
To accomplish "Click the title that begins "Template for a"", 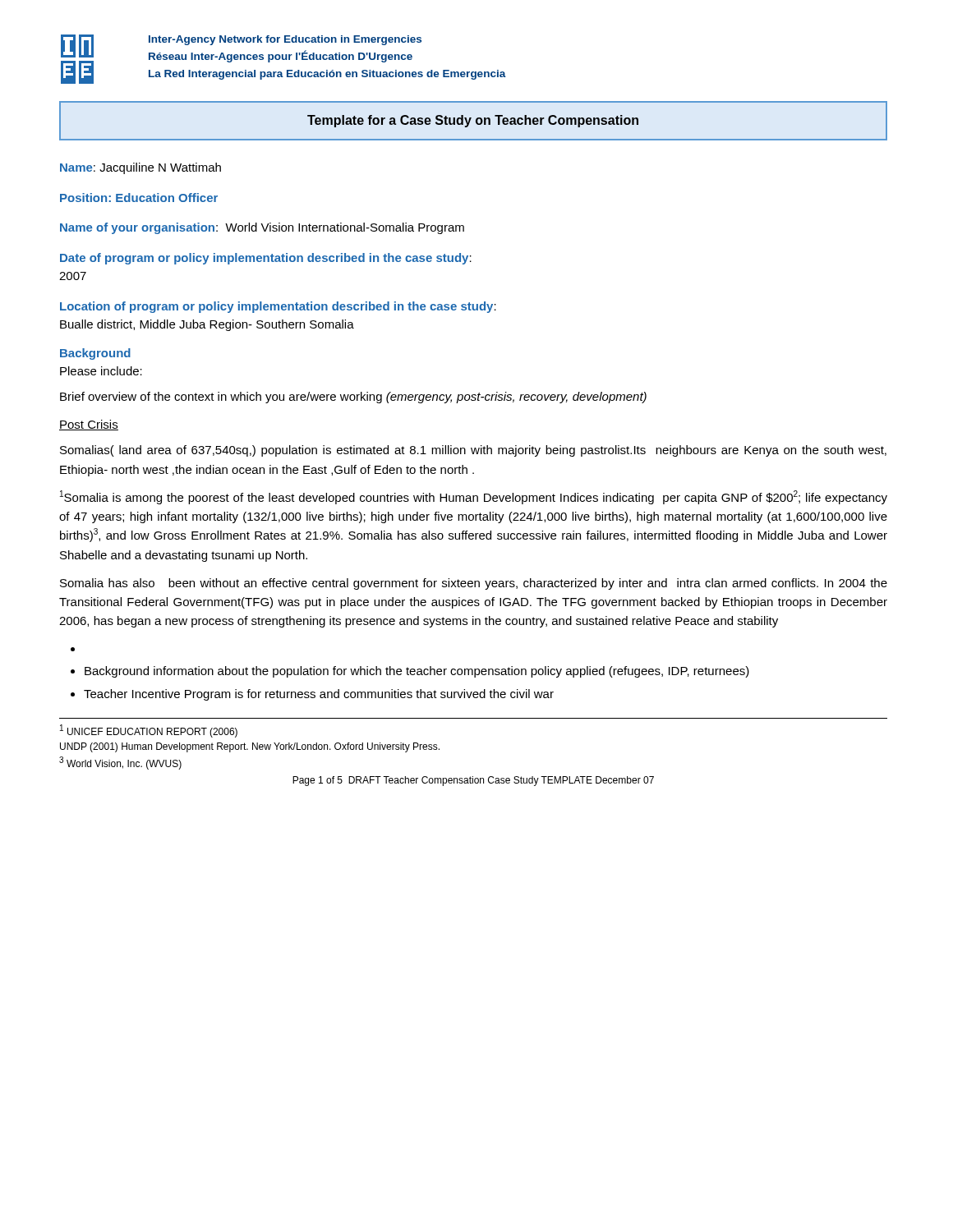I will (473, 120).
